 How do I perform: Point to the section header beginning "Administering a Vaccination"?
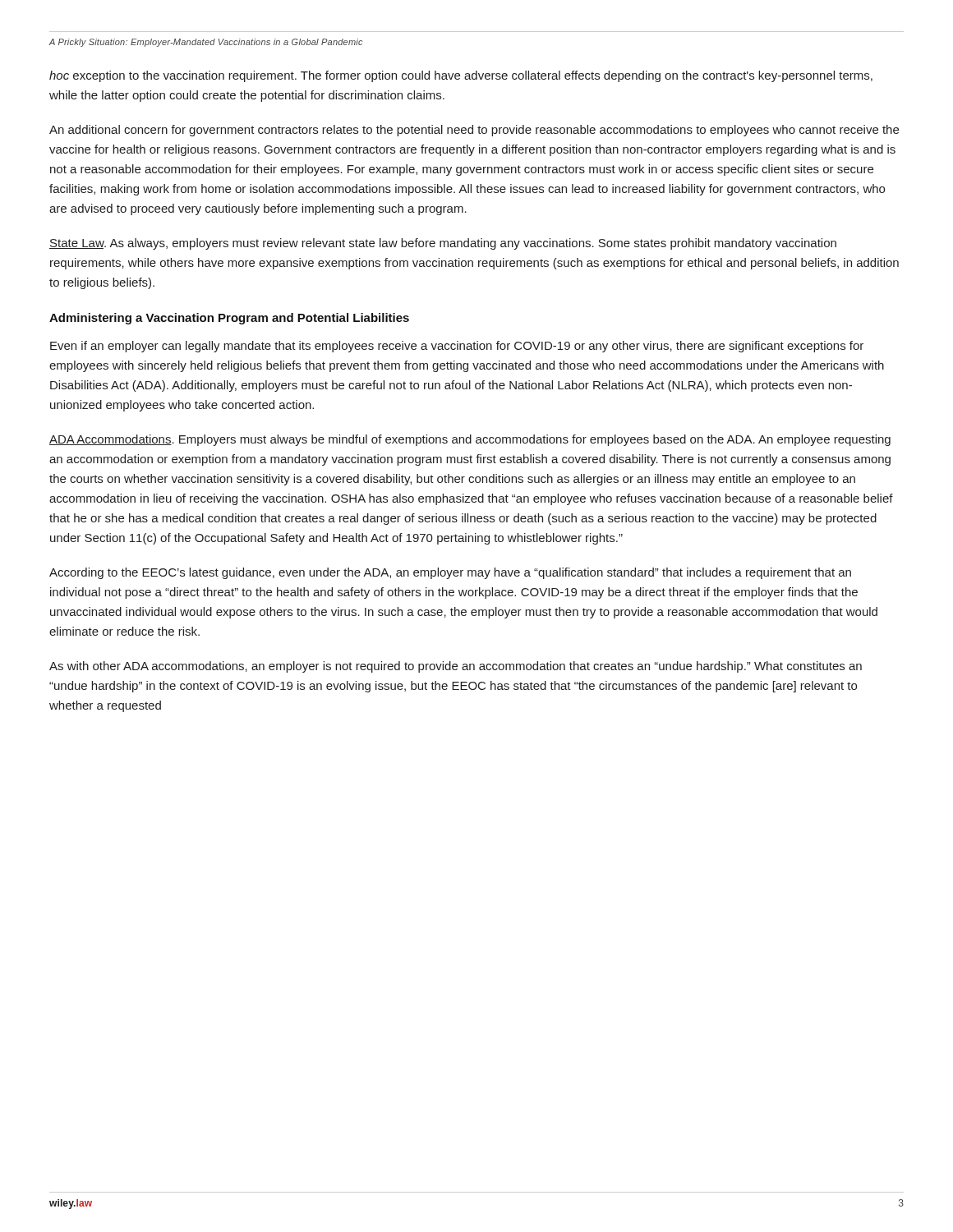pos(229,317)
